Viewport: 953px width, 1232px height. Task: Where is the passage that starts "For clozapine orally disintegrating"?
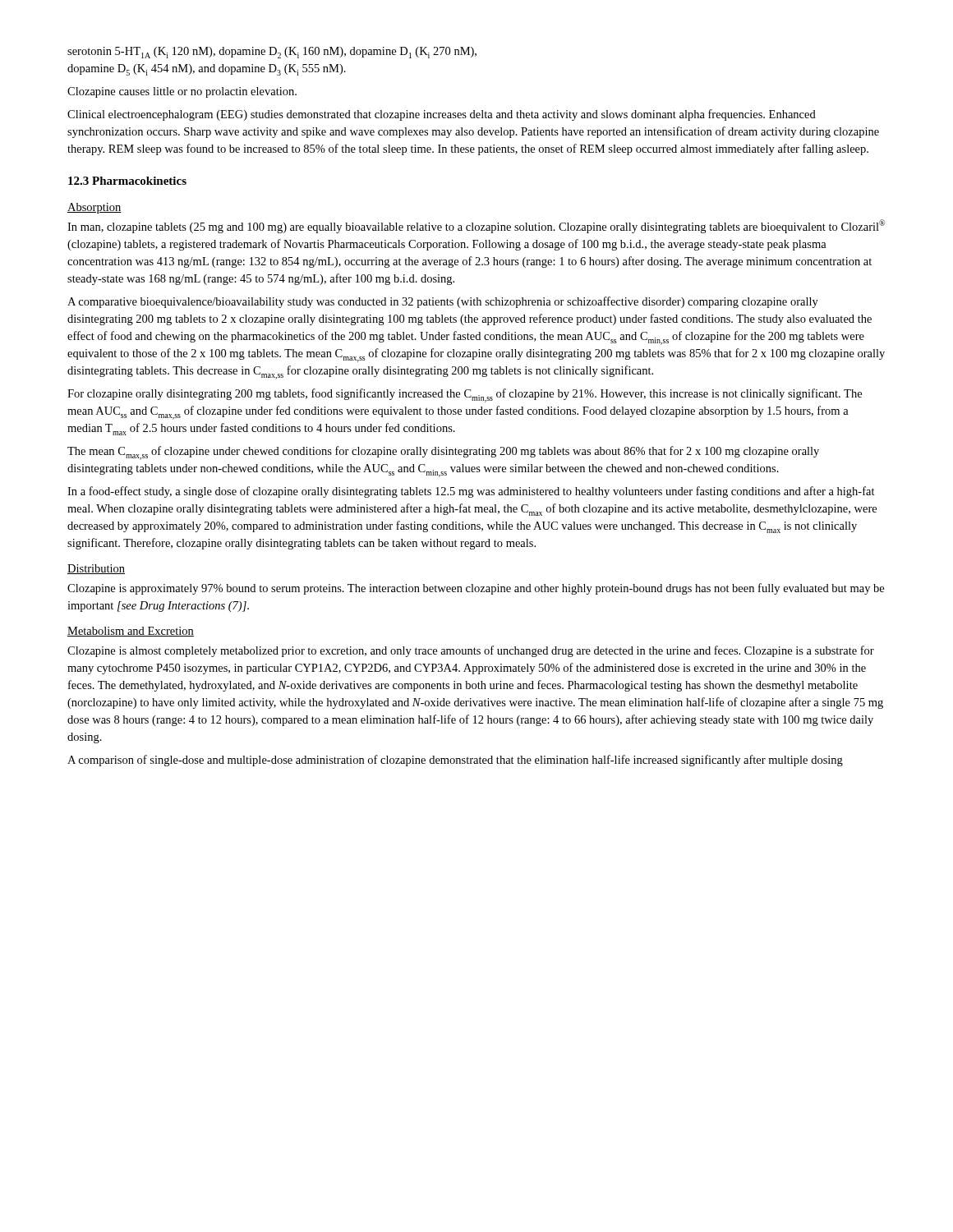coord(476,411)
